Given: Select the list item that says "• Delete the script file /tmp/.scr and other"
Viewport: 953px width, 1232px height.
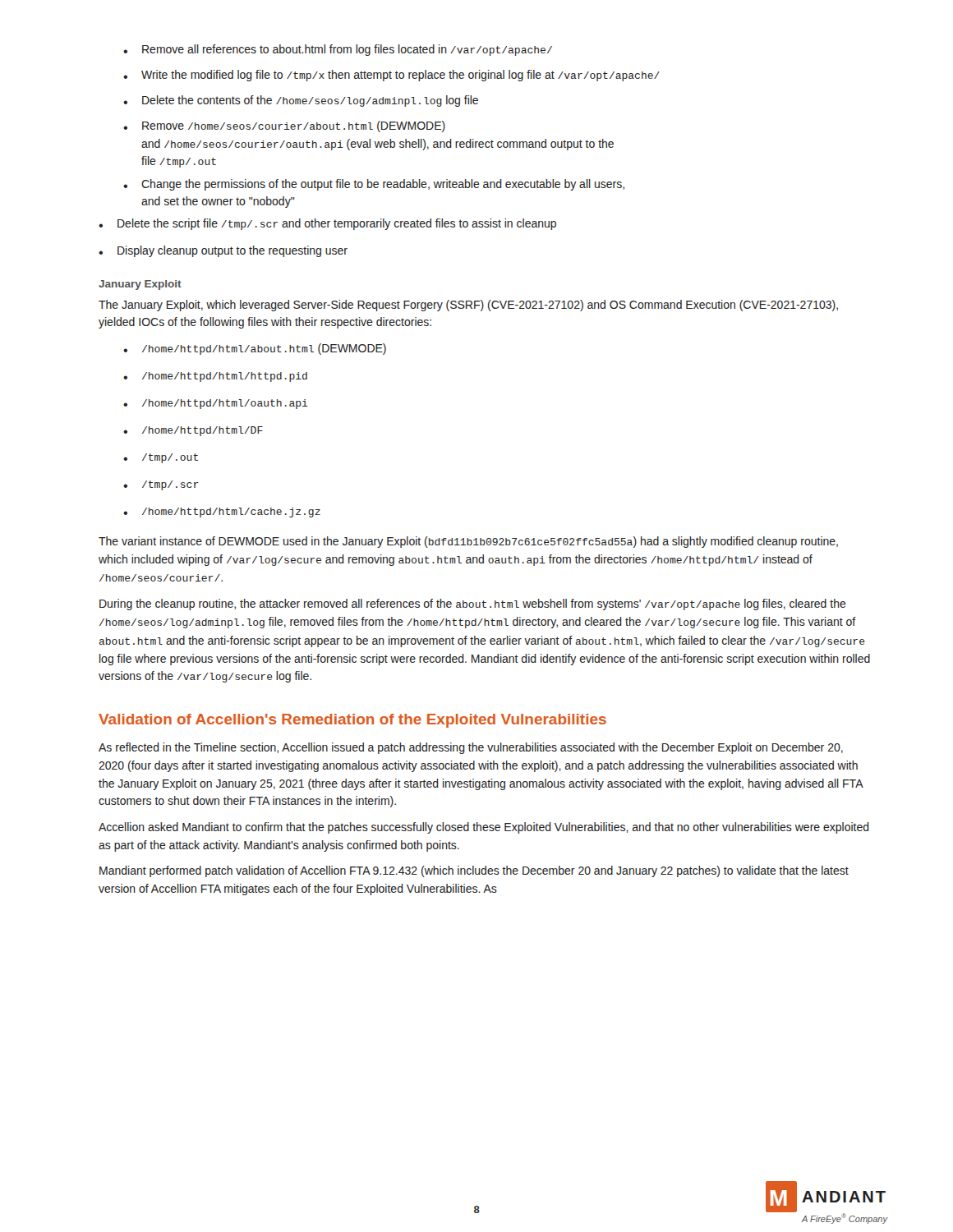Looking at the screenshot, I should (328, 225).
